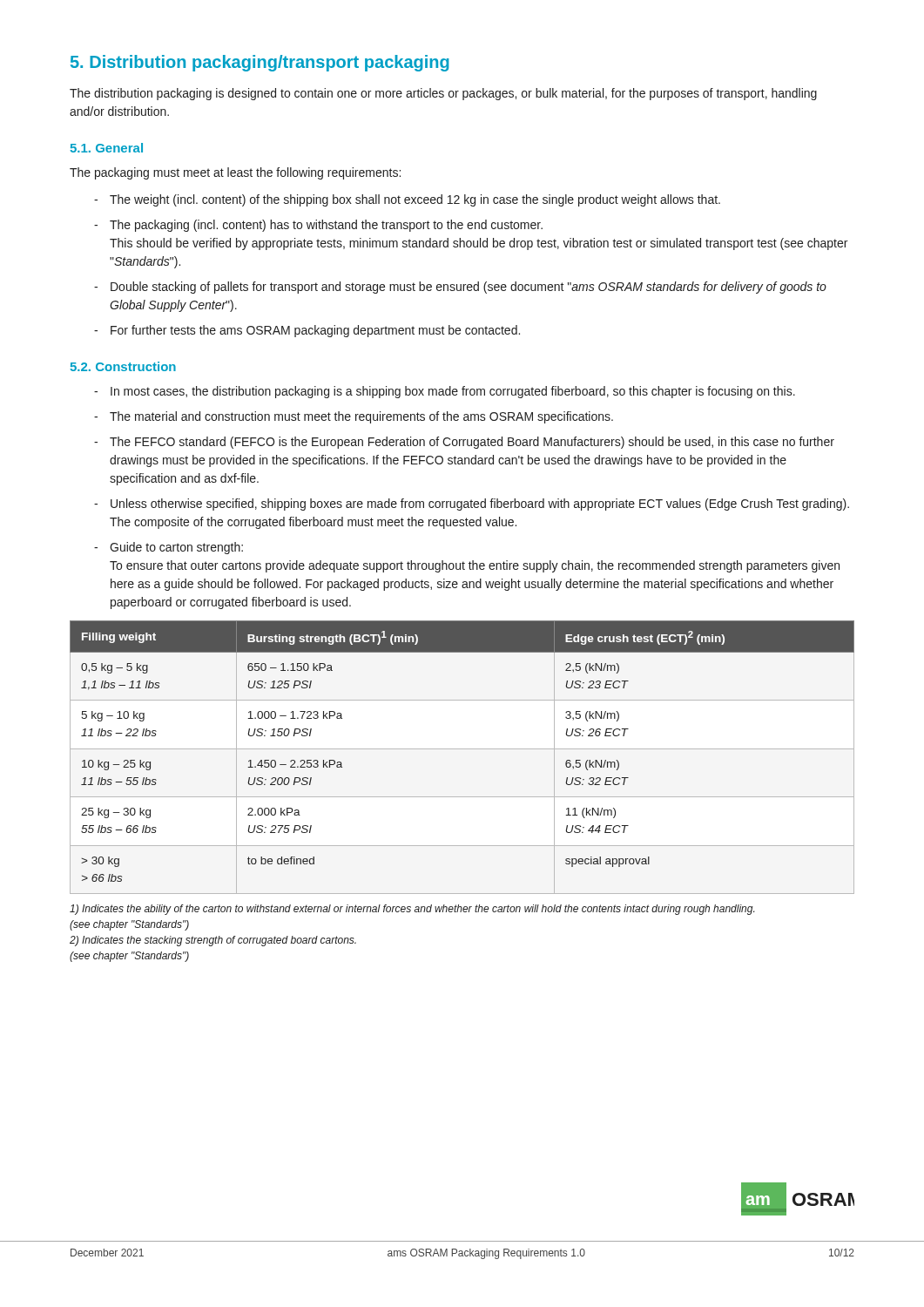Navigate to the block starting "The distribution packaging"
The width and height of the screenshot is (924, 1307).
(462, 103)
